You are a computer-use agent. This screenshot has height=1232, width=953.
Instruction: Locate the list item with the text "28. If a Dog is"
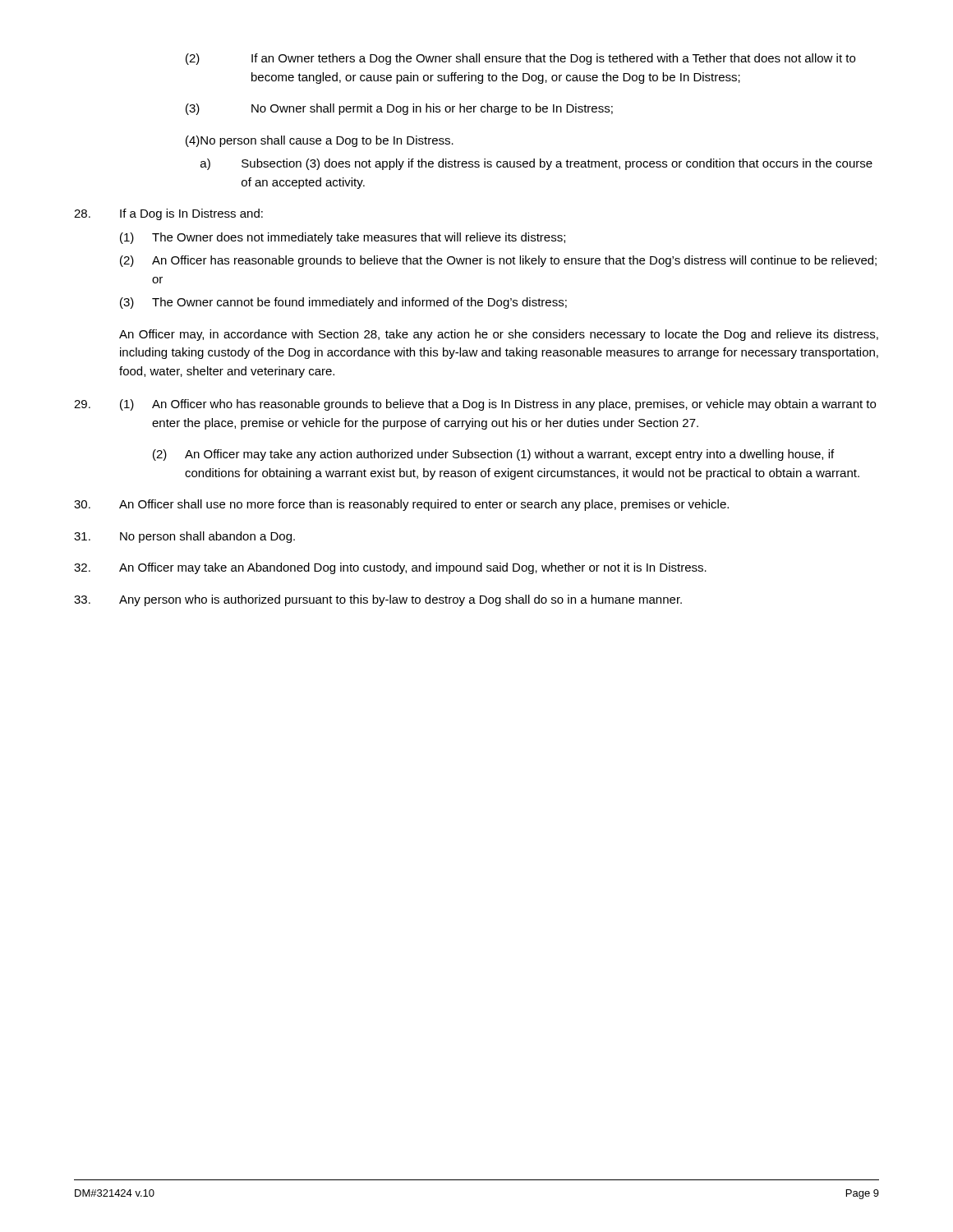[x=476, y=258]
